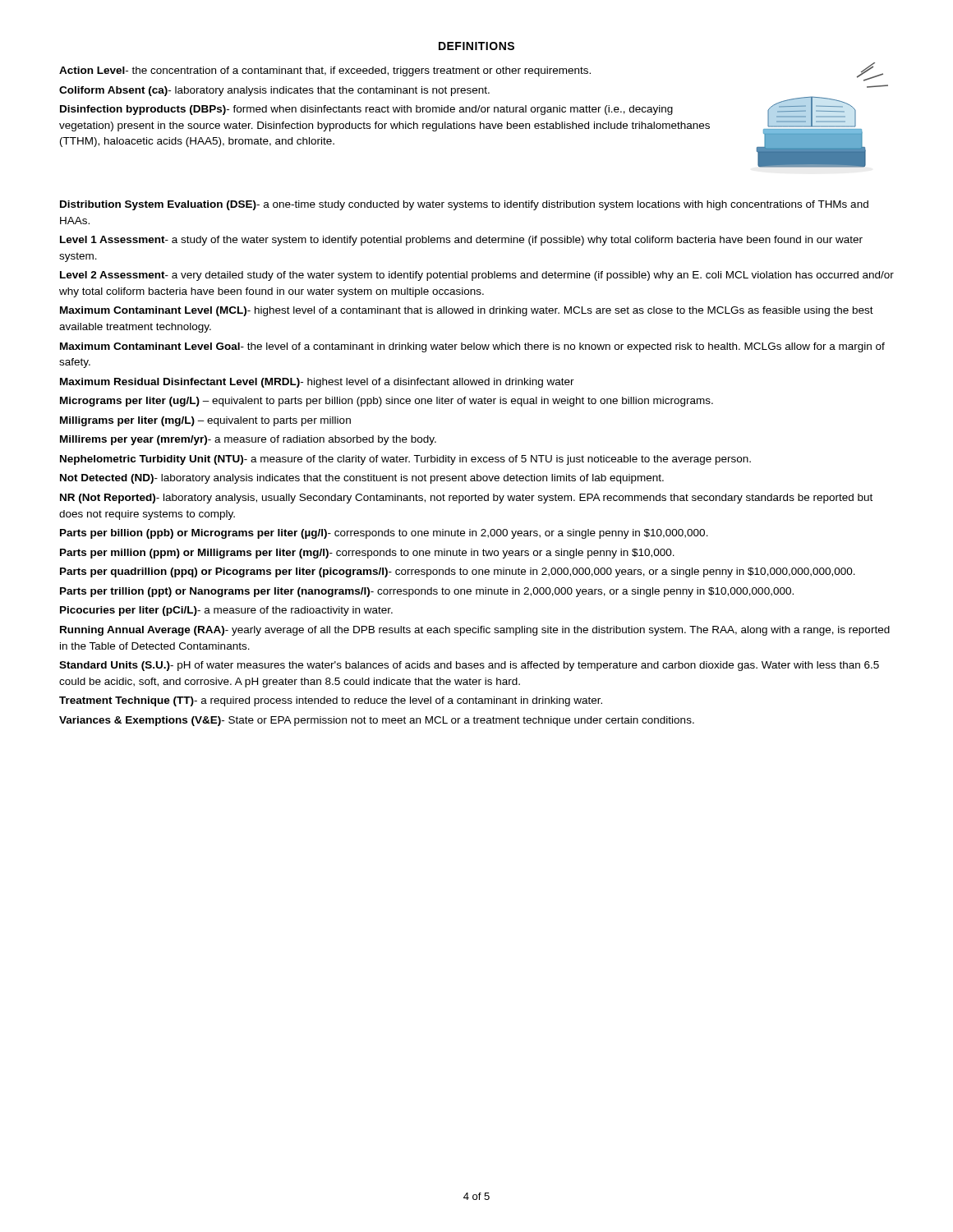
Task: Select the illustration
Action: point(814,126)
